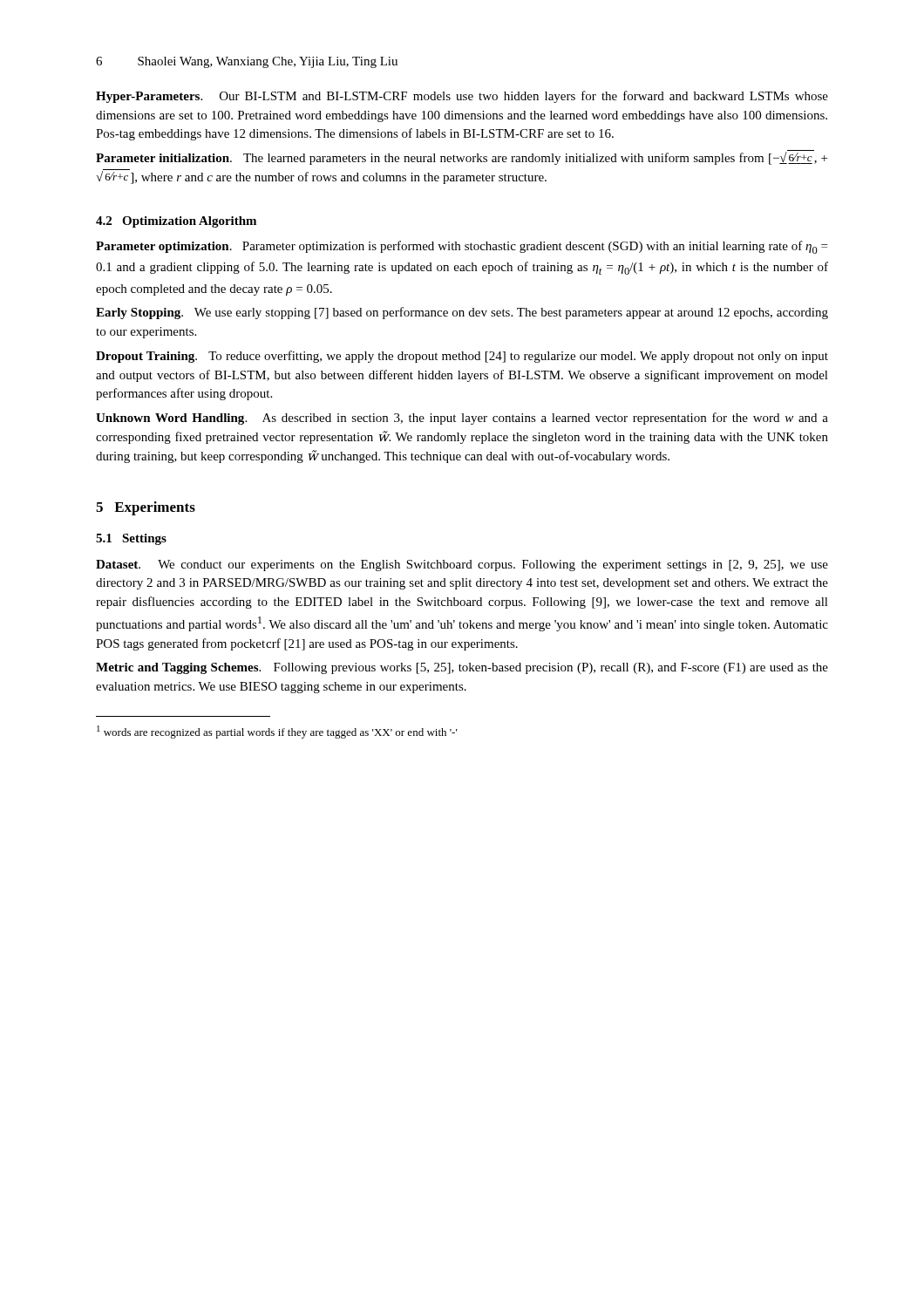The height and width of the screenshot is (1308, 924).
Task: Find "4.2 Optimization Algorithm" on this page
Action: (176, 220)
